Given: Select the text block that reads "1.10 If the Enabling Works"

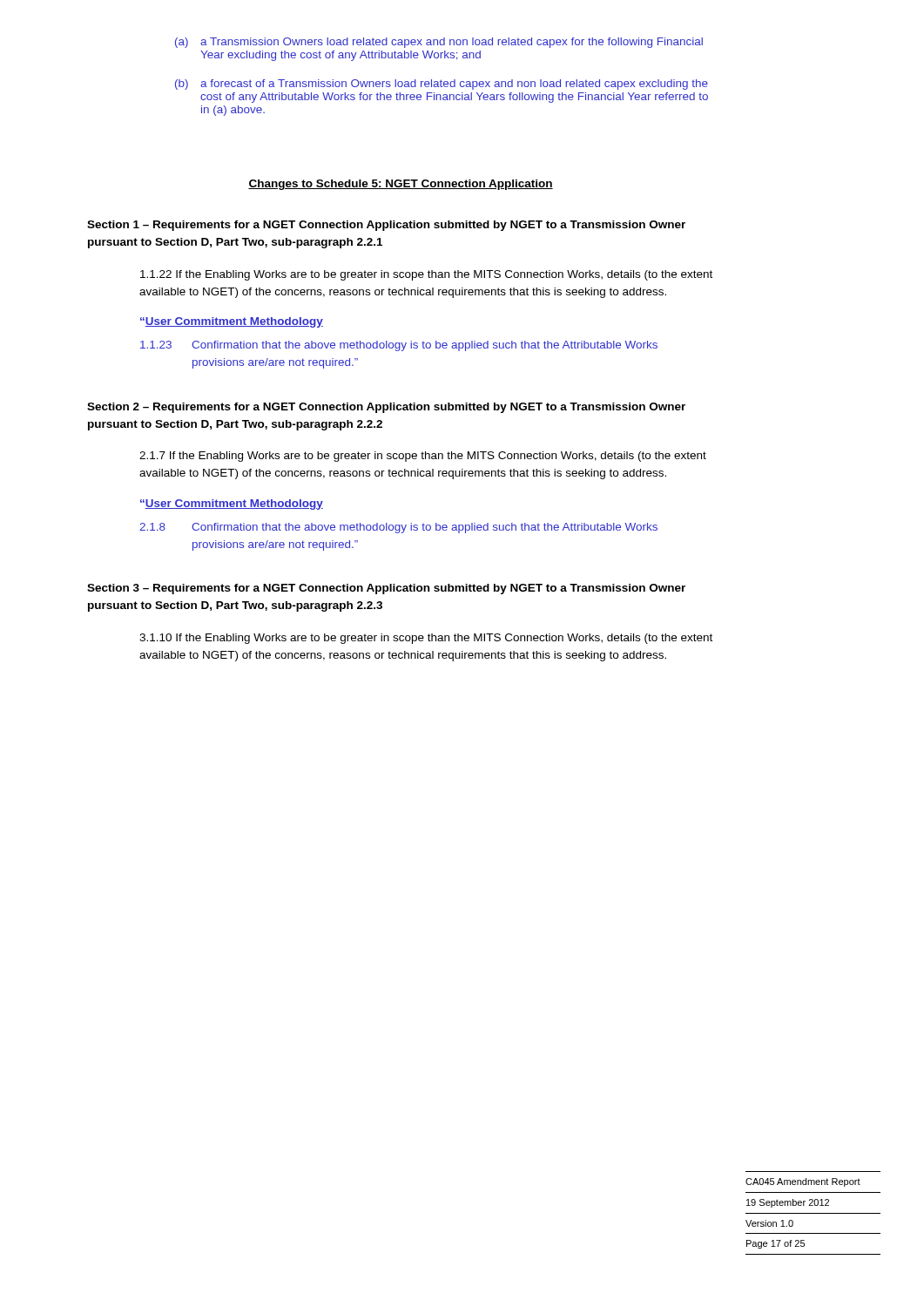Looking at the screenshot, I should [426, 646].
